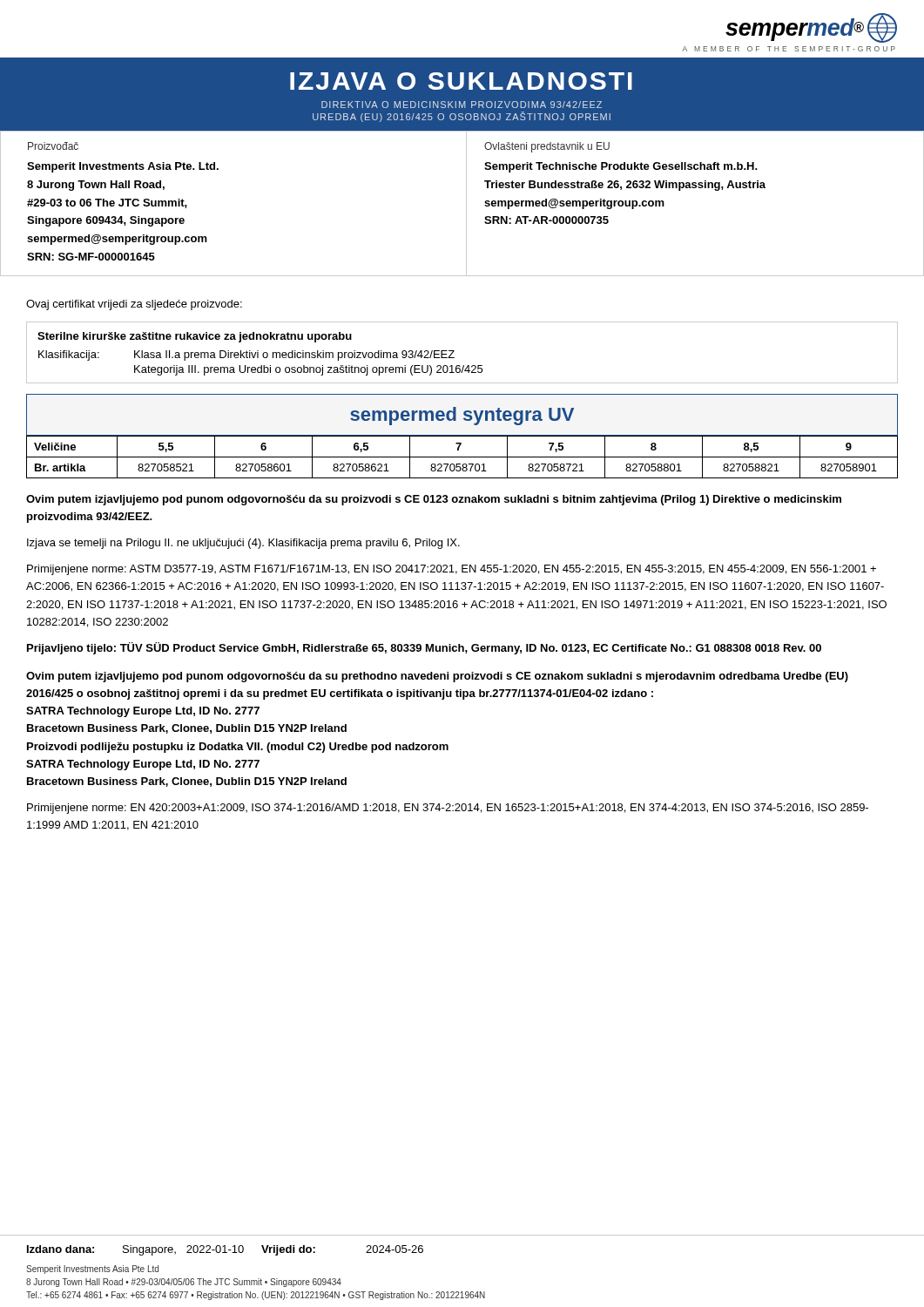Navigate to the element starting "Primijenjene norme: ASTM D3577-19, ASTM F1671/F1671M-13, EN"
The height and width of the screenshot is (1307, 924).
[x=457, y=595]
